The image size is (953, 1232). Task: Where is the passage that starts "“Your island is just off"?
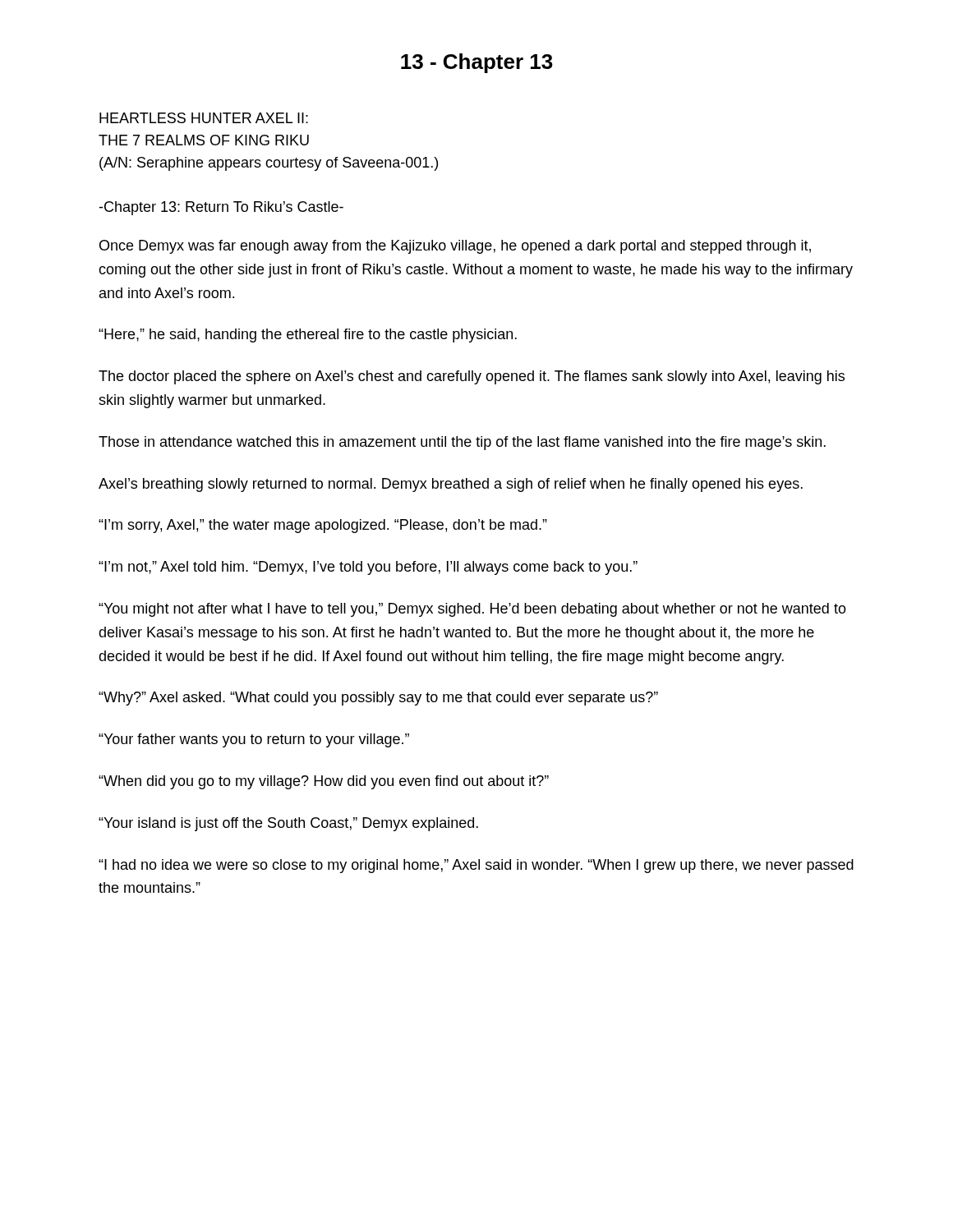point(289,823)
